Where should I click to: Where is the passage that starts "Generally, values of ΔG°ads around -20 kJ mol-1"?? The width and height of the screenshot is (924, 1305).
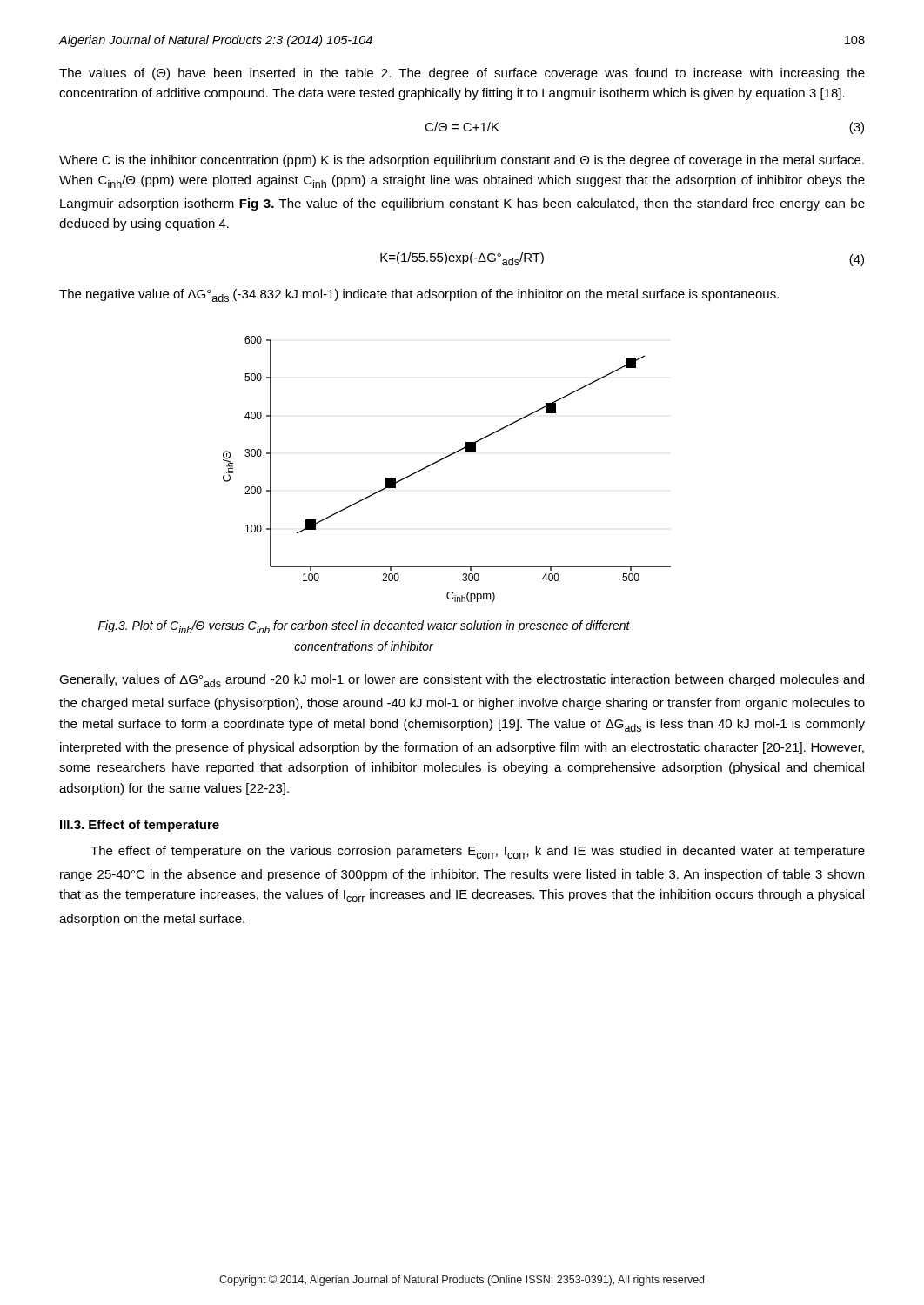[462, 733]
